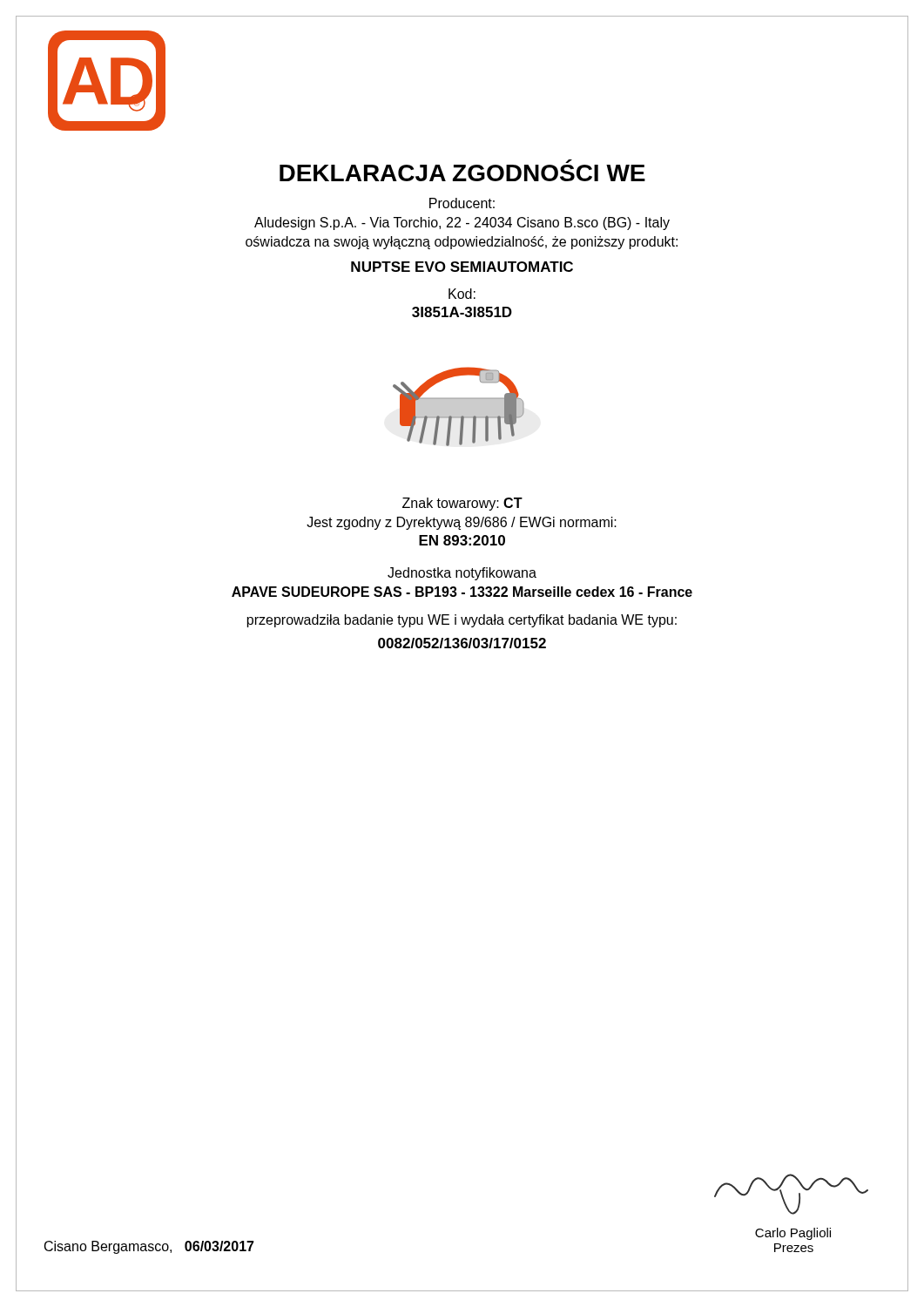Click where it says "DEKLARACJA ZGODNOŚCI WE"

click(462, 173)
